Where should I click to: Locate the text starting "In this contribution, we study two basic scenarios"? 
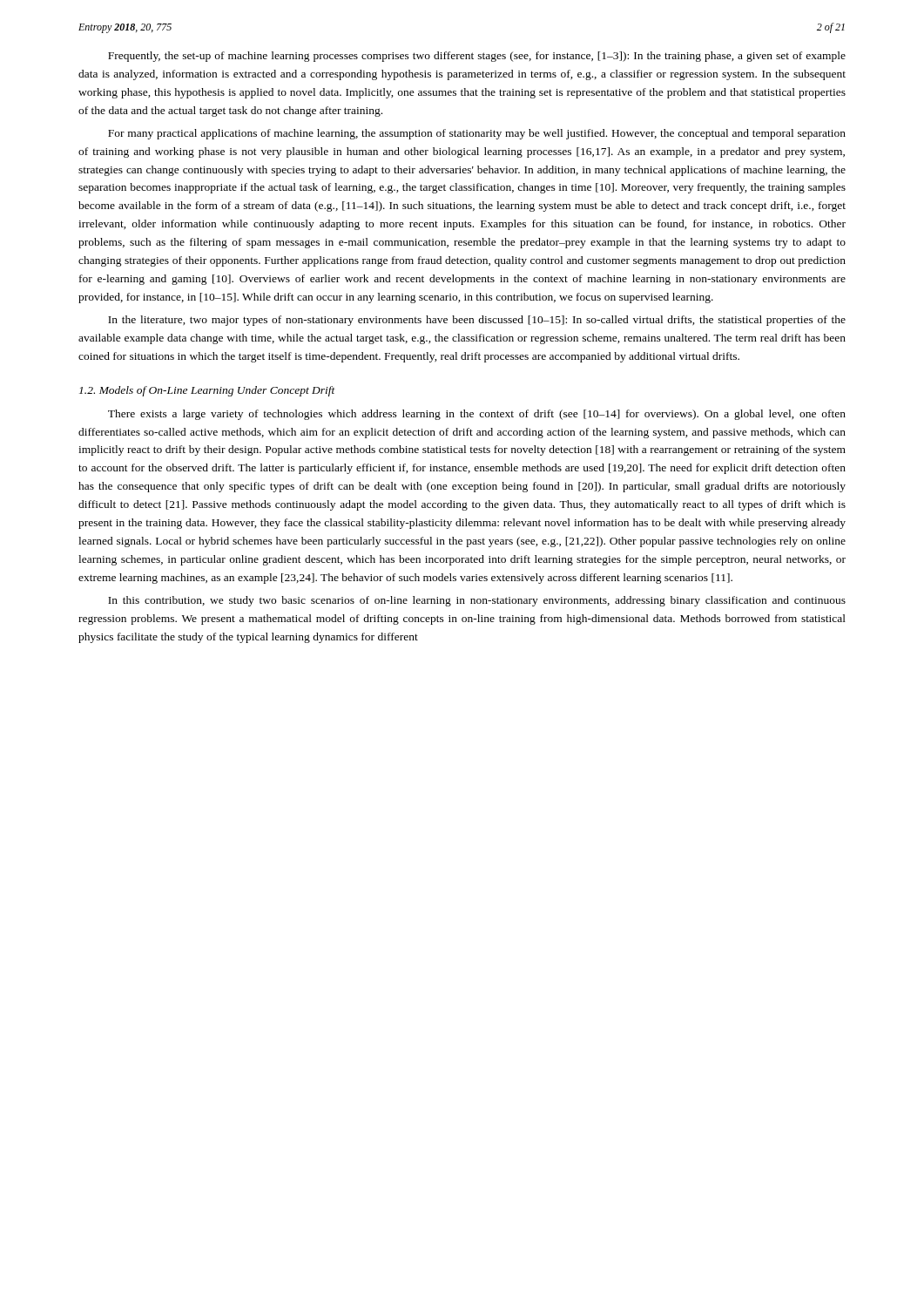tap(462, 619)
